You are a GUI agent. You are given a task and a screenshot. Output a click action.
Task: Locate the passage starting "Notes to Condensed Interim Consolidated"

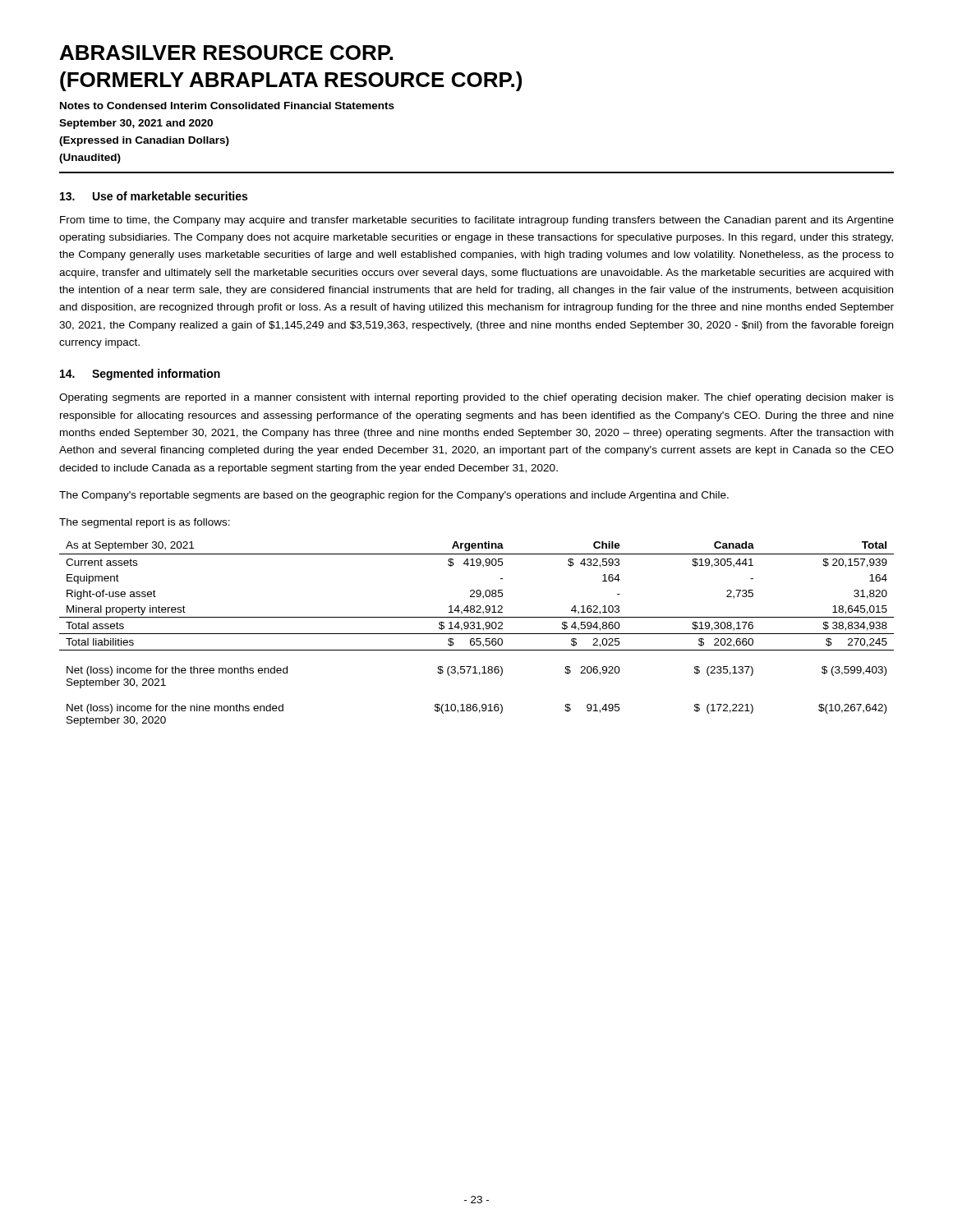pos(227,131)
